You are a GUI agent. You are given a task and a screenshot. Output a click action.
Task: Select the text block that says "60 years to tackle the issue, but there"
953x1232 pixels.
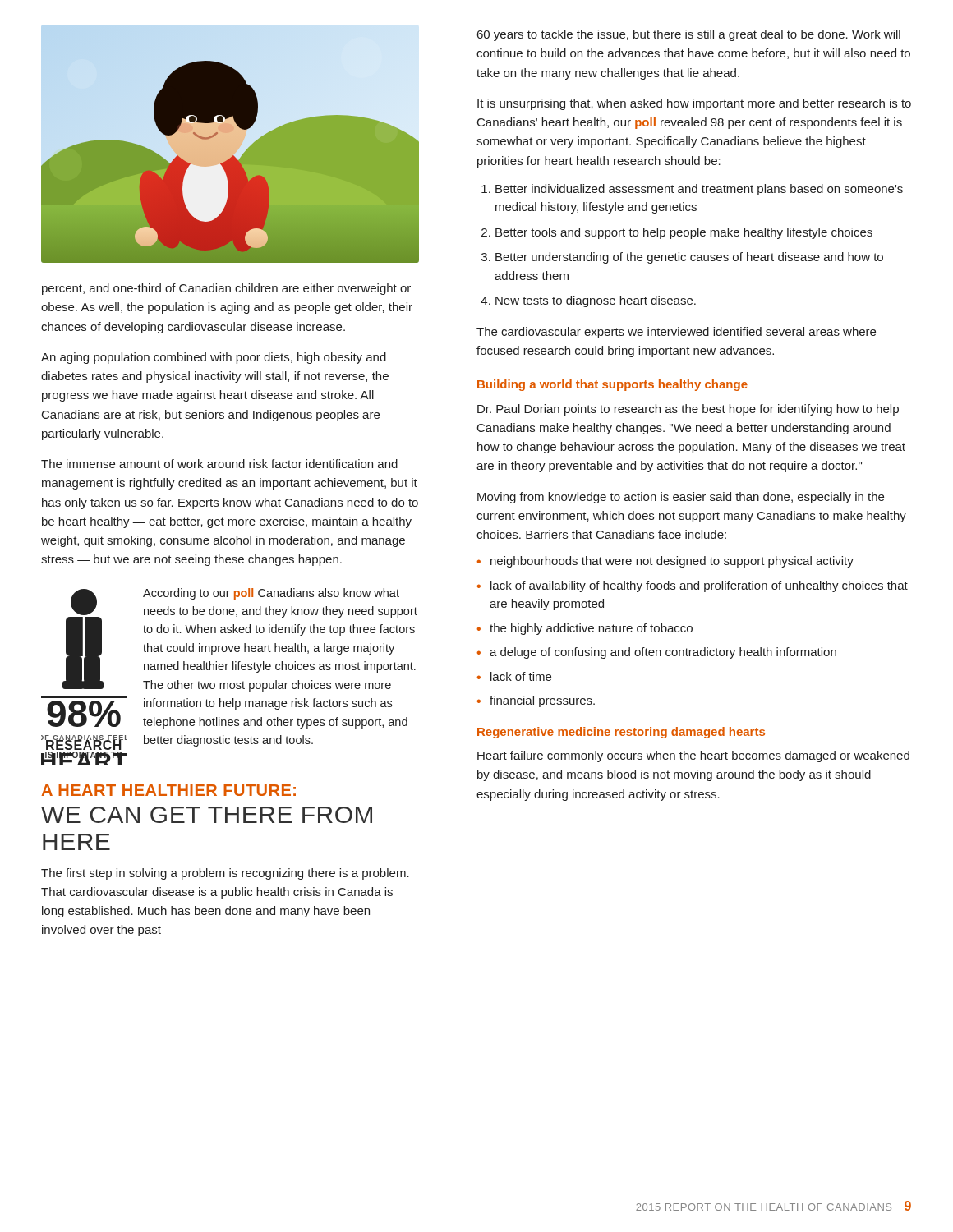(x=694, y=53)
